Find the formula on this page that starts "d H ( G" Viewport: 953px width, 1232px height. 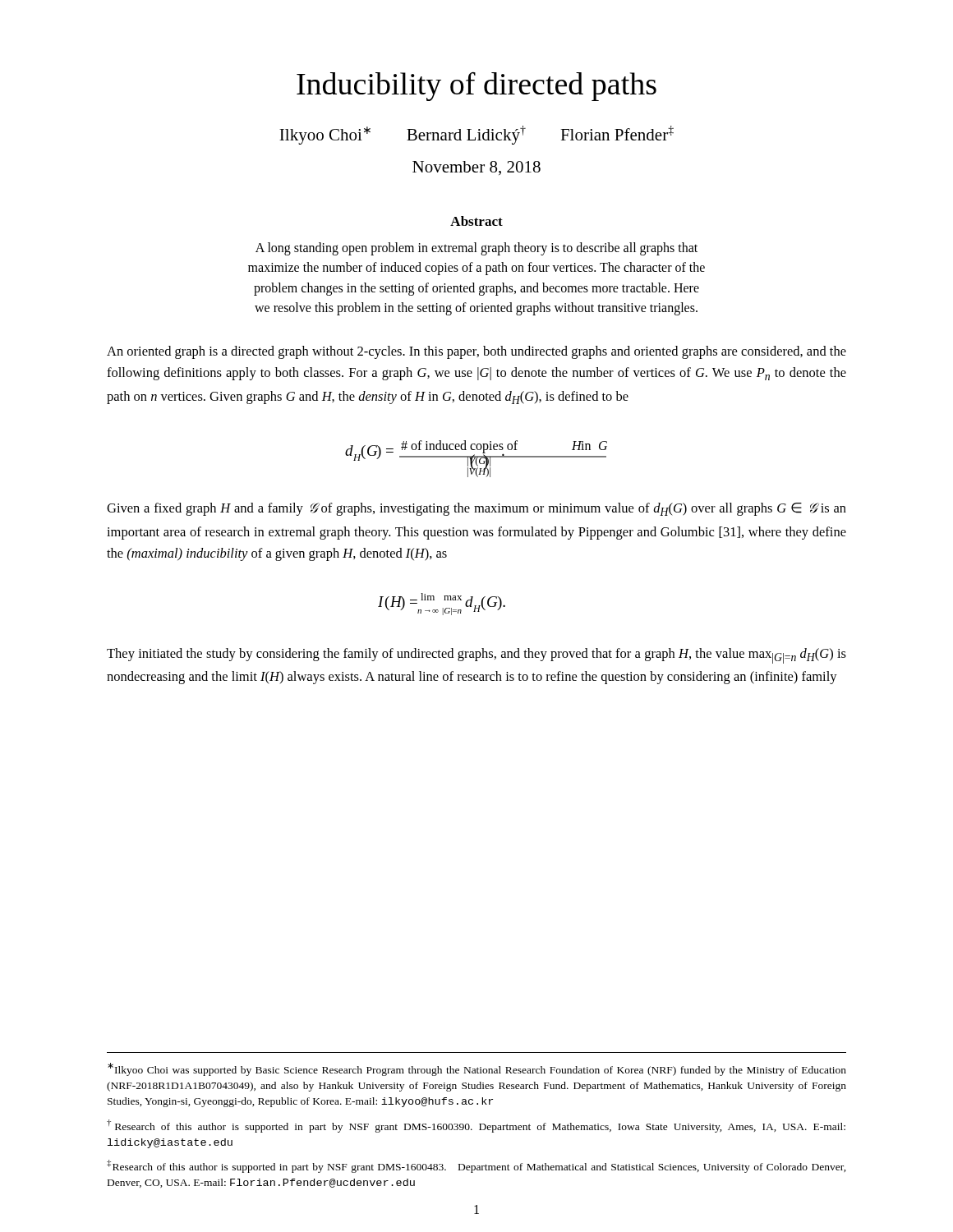click(x=476, y=454)
